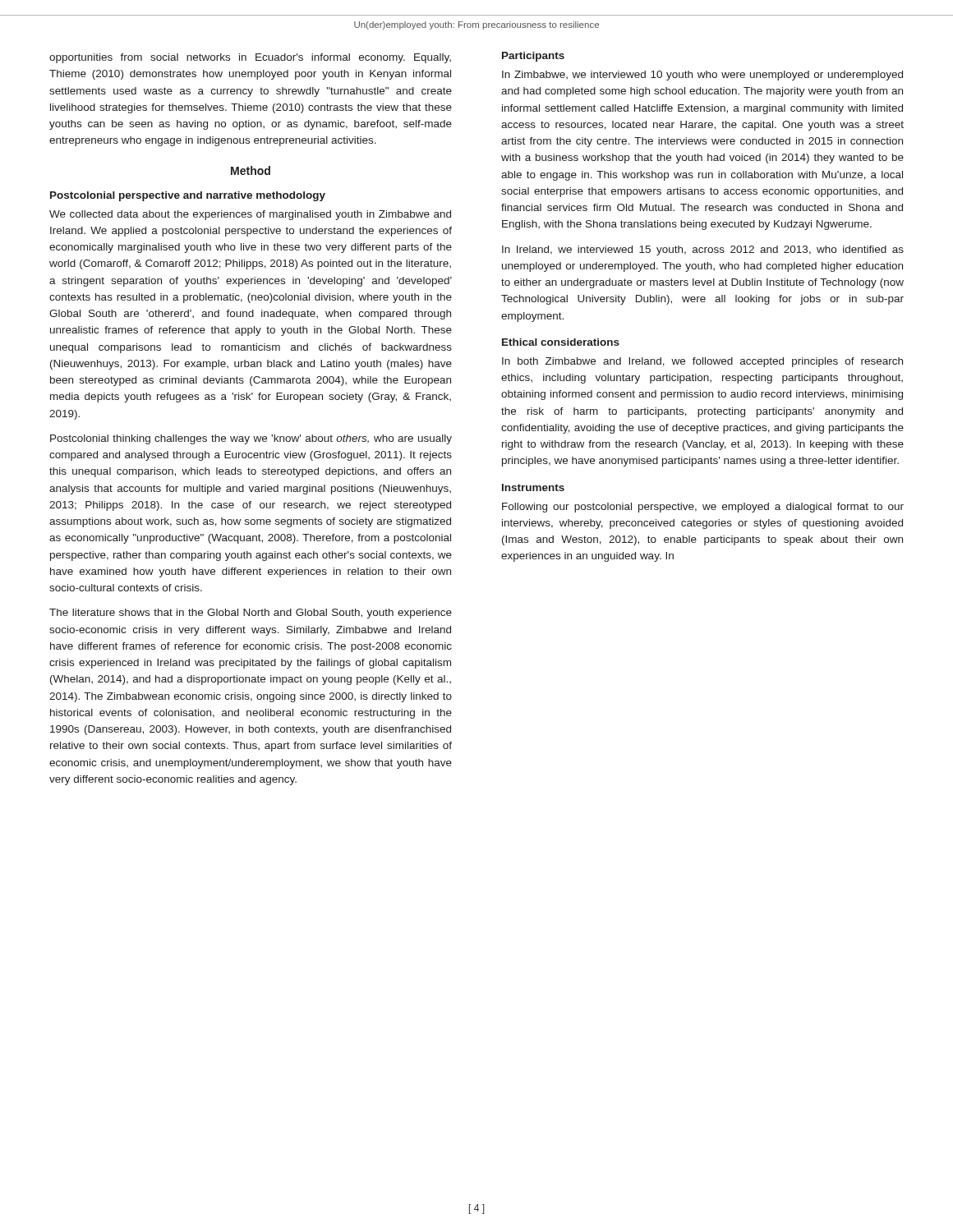Click on the text block that reads "In Ireland, we"
Screen dimensions: 1232x953
point(702,283)
